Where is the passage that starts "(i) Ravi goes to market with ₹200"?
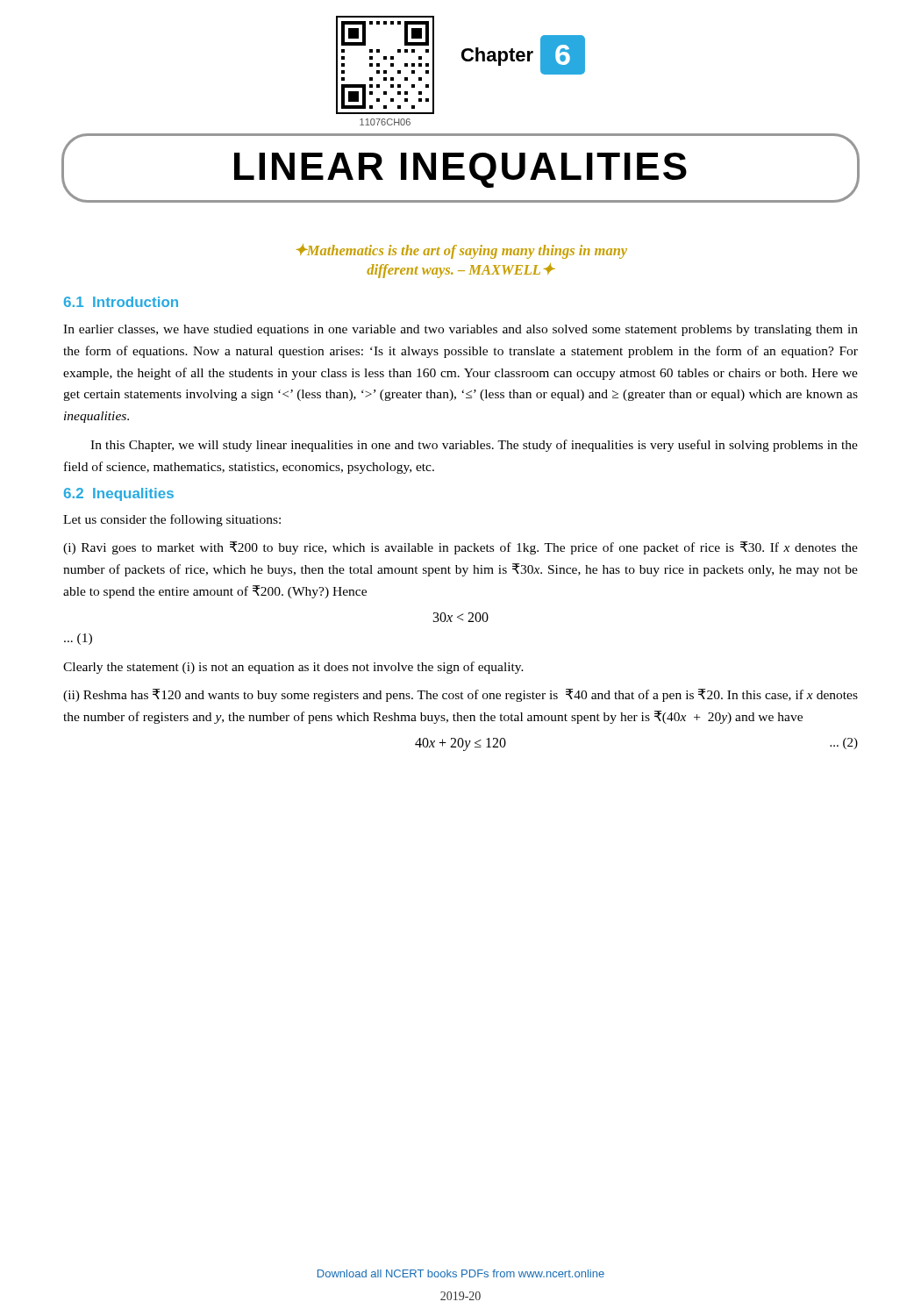The width and height of the screenshot is (921, 1316). [460, 570]
